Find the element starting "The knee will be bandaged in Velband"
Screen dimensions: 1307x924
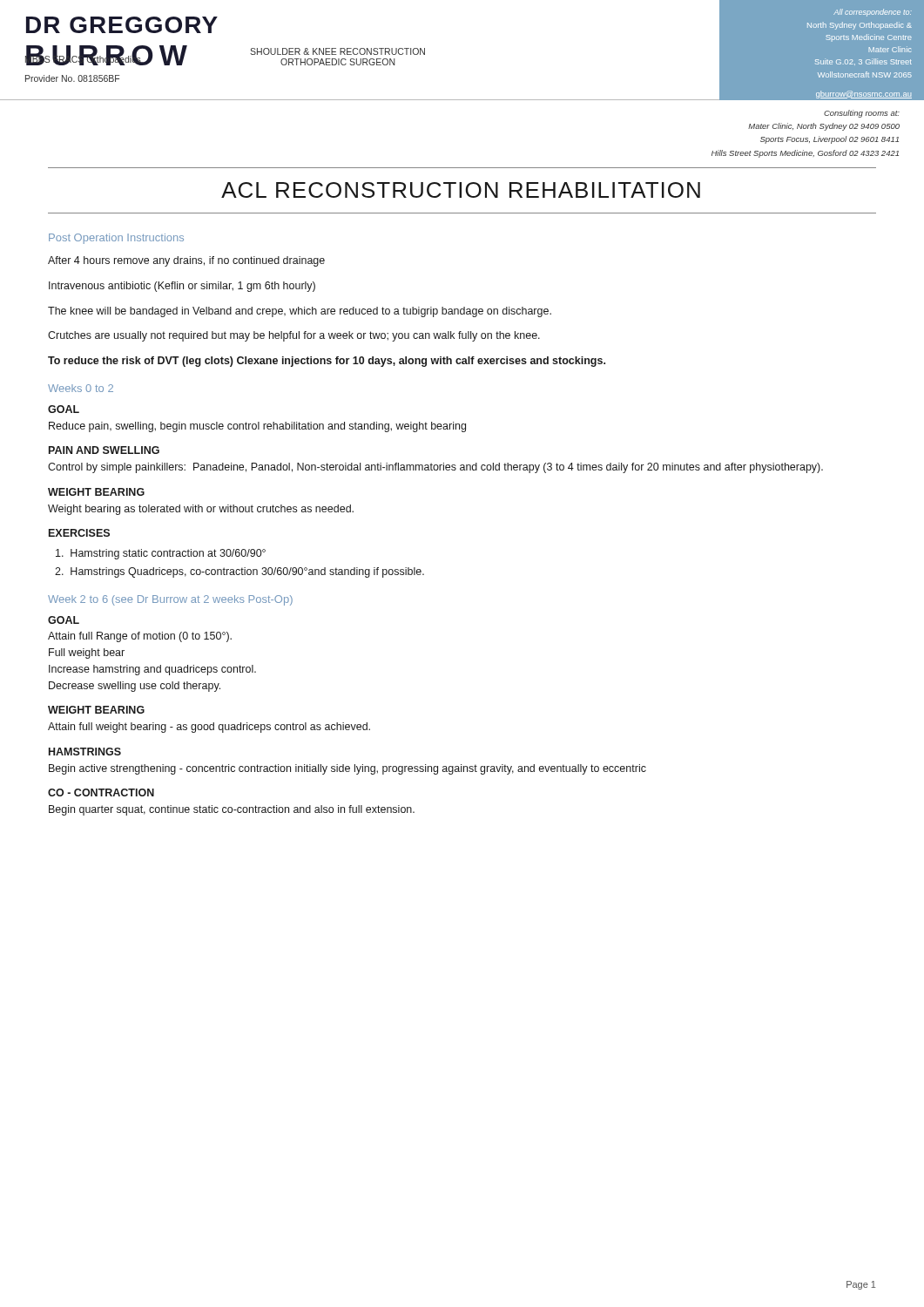(300, 311)
